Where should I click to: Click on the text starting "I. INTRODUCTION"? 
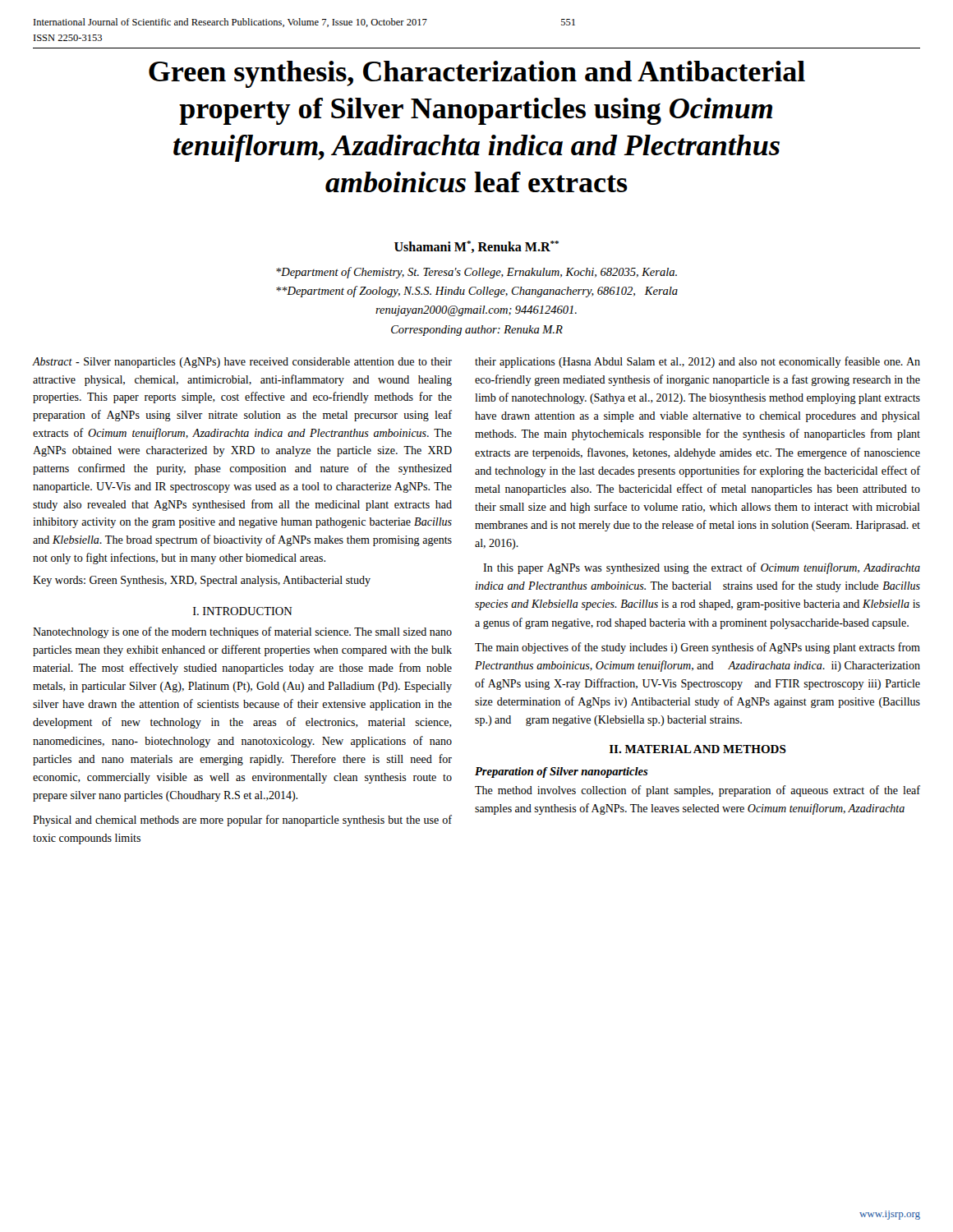(x=242, y=611)
